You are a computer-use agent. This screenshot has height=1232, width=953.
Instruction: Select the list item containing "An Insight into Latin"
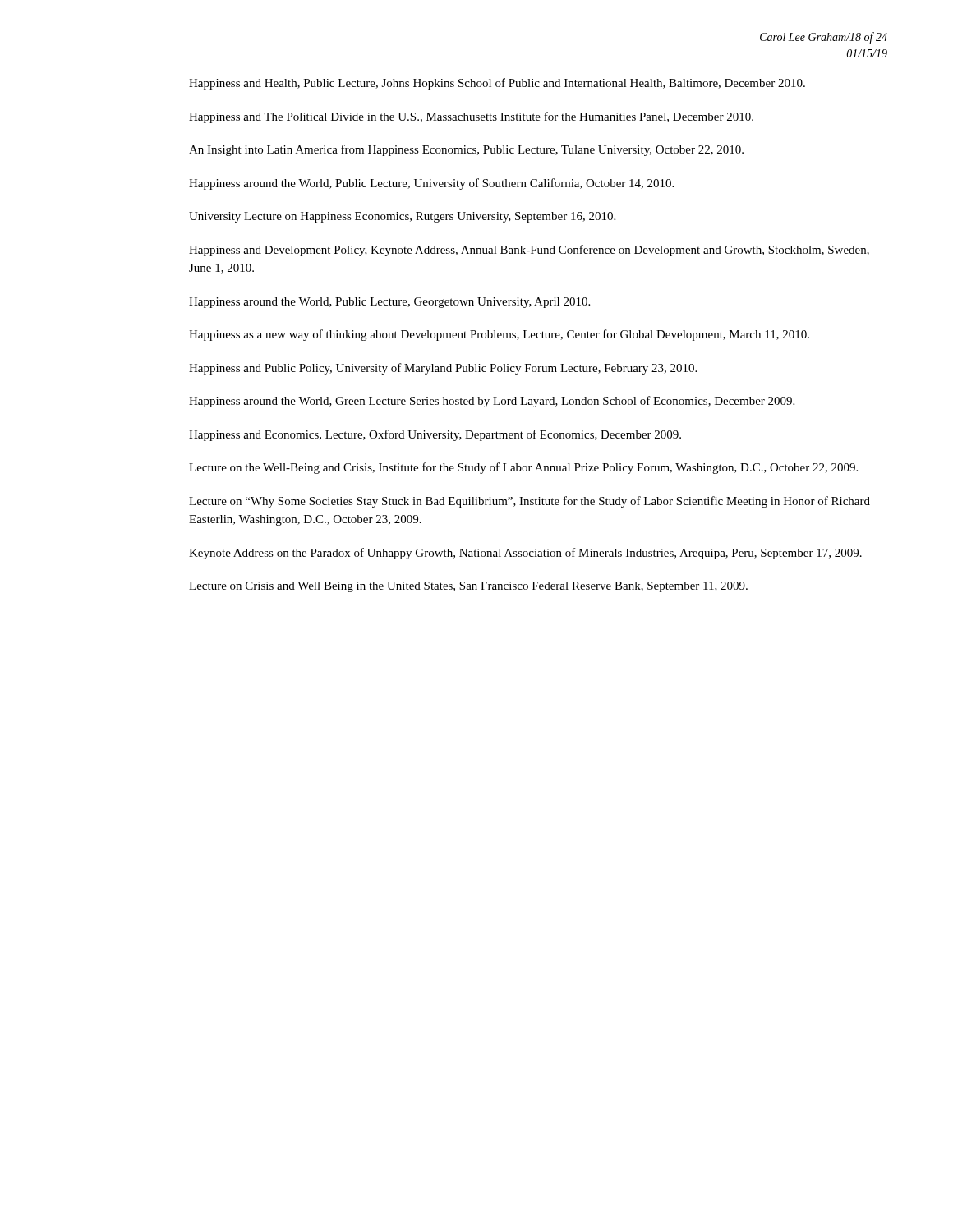tap(467, 150)
